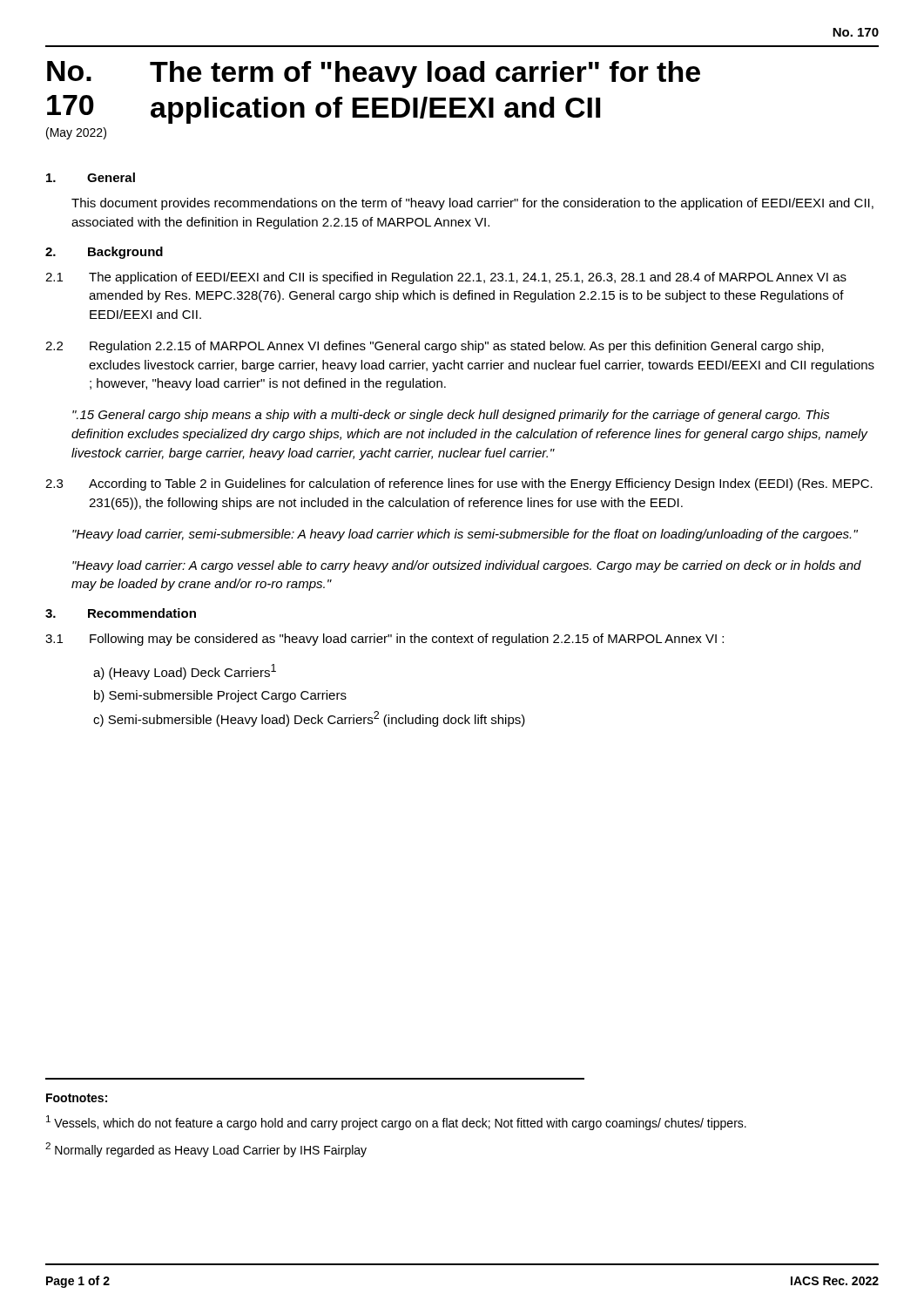This screenshot has width=924, height=1307.
Task: Click on the text block with the text "This document provides recommendations on the term"
Action: (473, 212)
